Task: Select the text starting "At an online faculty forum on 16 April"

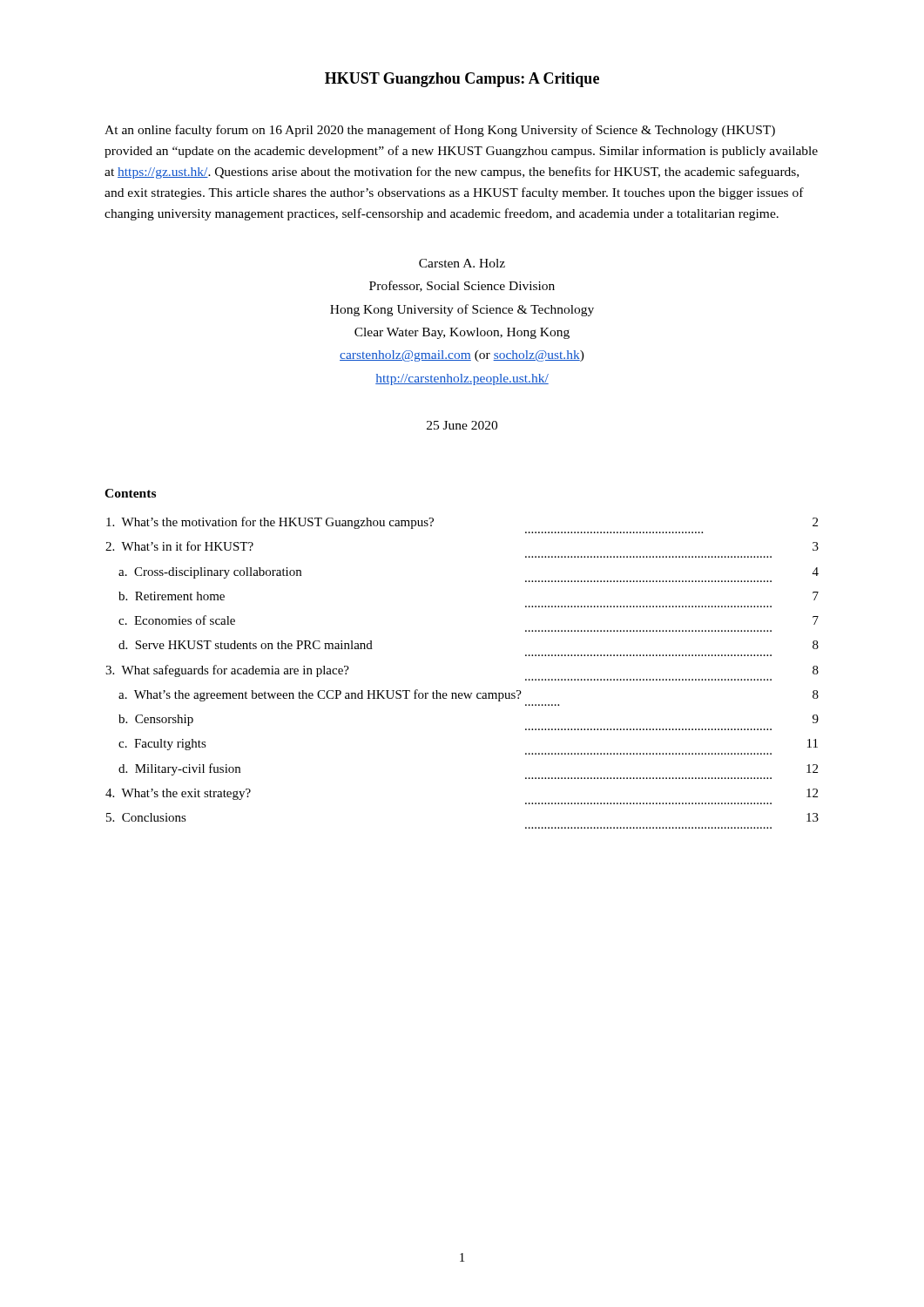Action: click(x=461, y=171)
